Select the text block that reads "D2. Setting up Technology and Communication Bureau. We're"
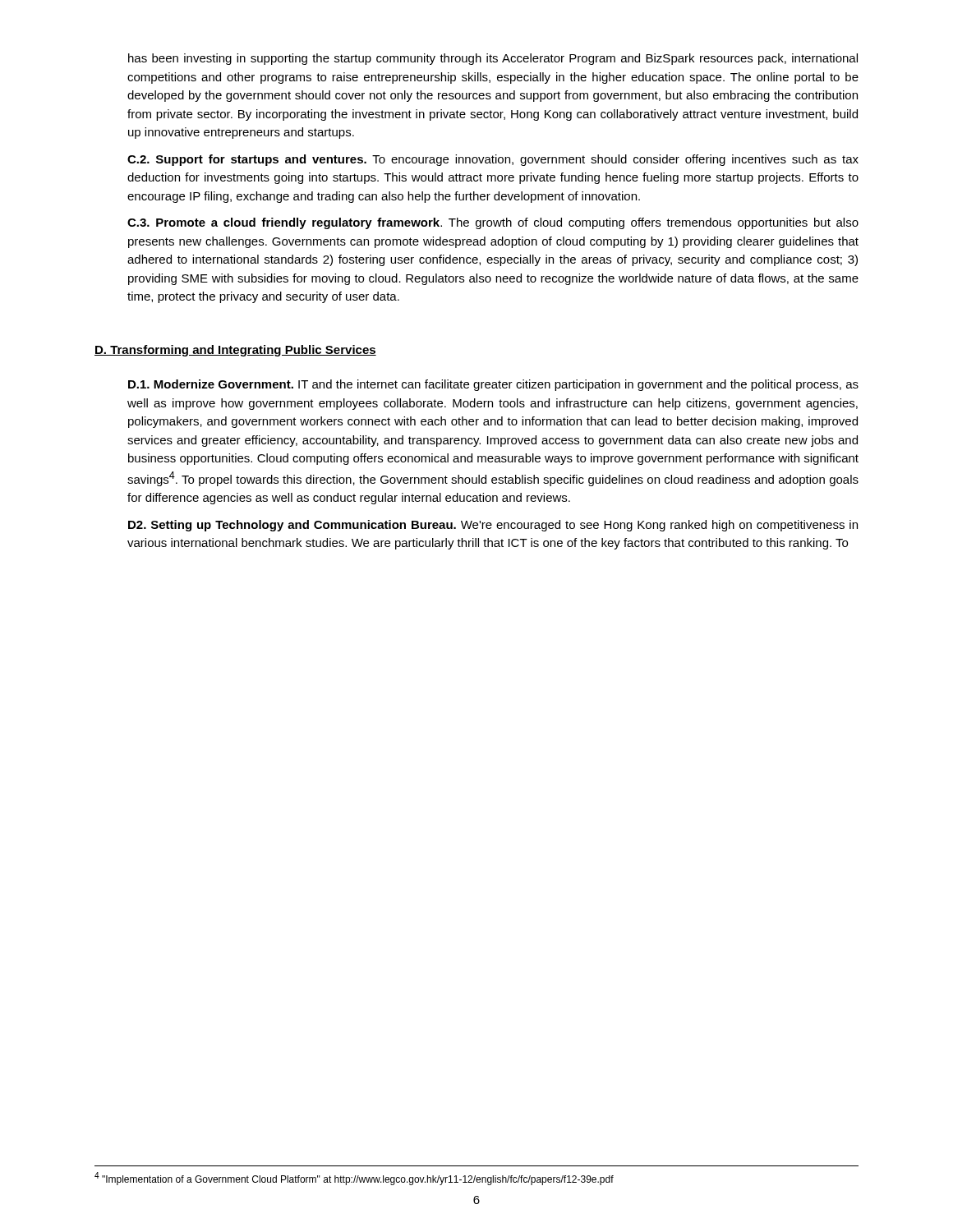The image size is (953, 1232). (x=493, y=533)
